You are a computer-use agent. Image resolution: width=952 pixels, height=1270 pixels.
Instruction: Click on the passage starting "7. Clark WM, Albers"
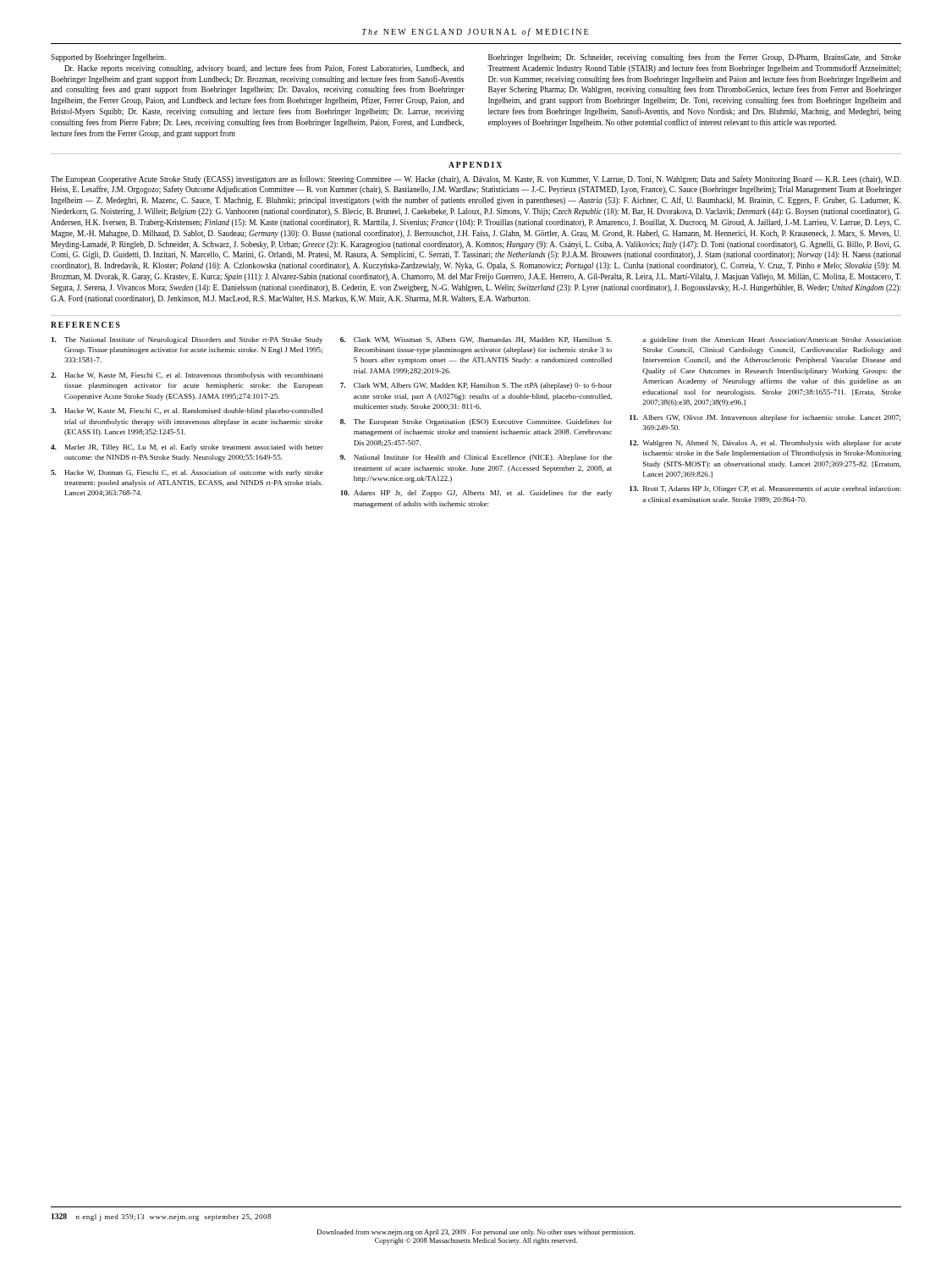(476, 396)
